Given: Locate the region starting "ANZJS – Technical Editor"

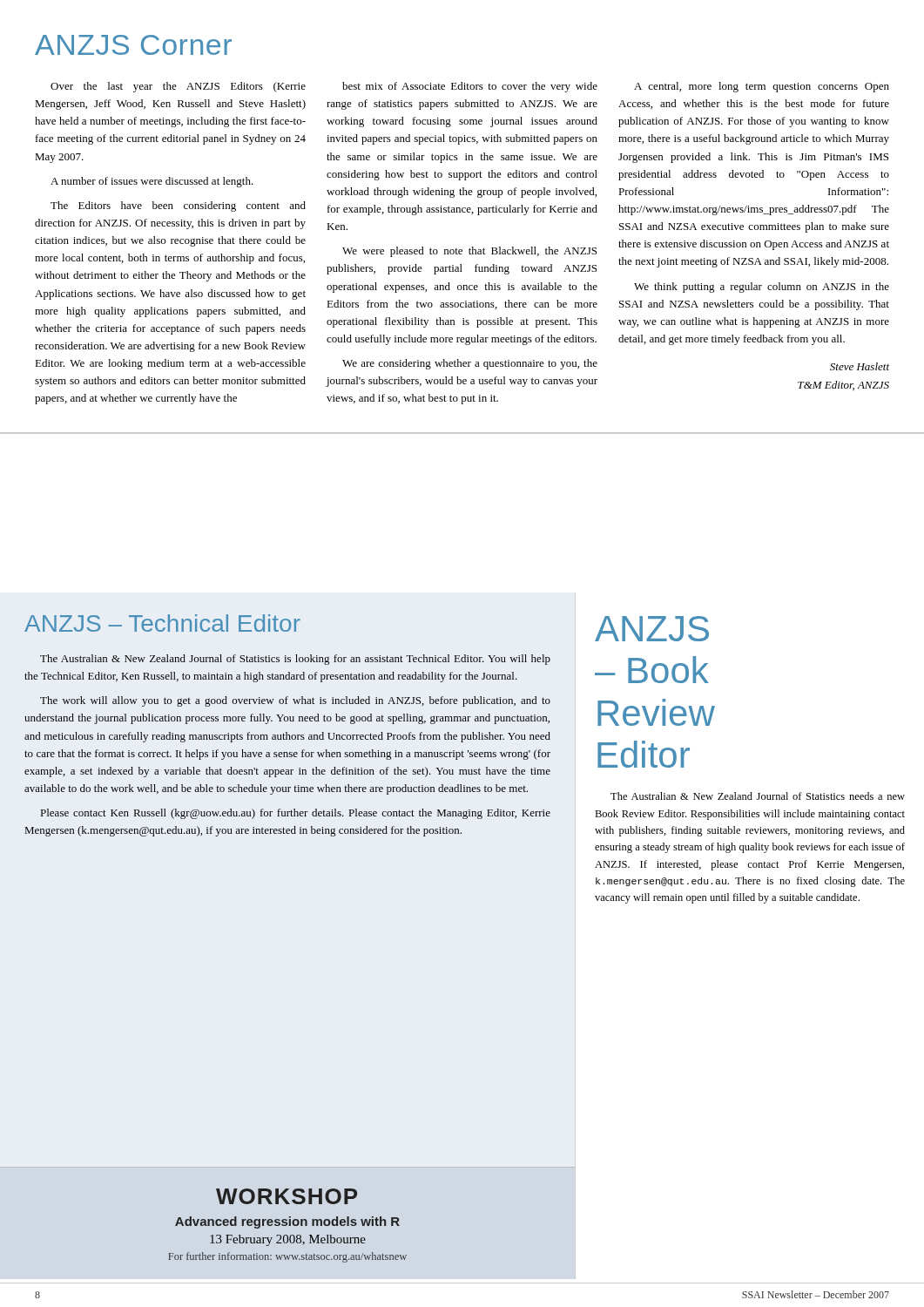Looking at the screenshot, I should (287, 624).
